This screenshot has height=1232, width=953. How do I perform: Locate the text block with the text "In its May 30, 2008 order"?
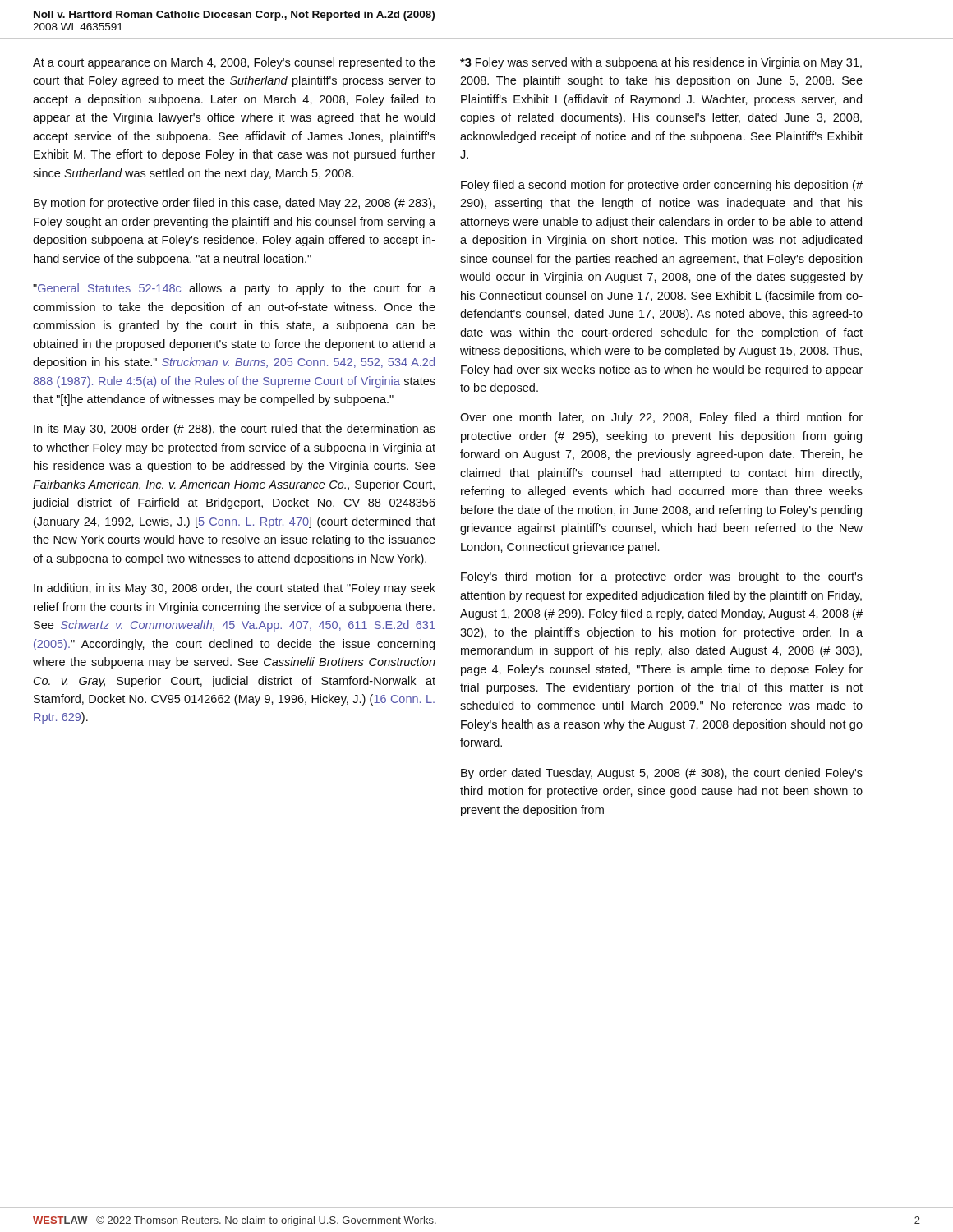click(234, 494)
